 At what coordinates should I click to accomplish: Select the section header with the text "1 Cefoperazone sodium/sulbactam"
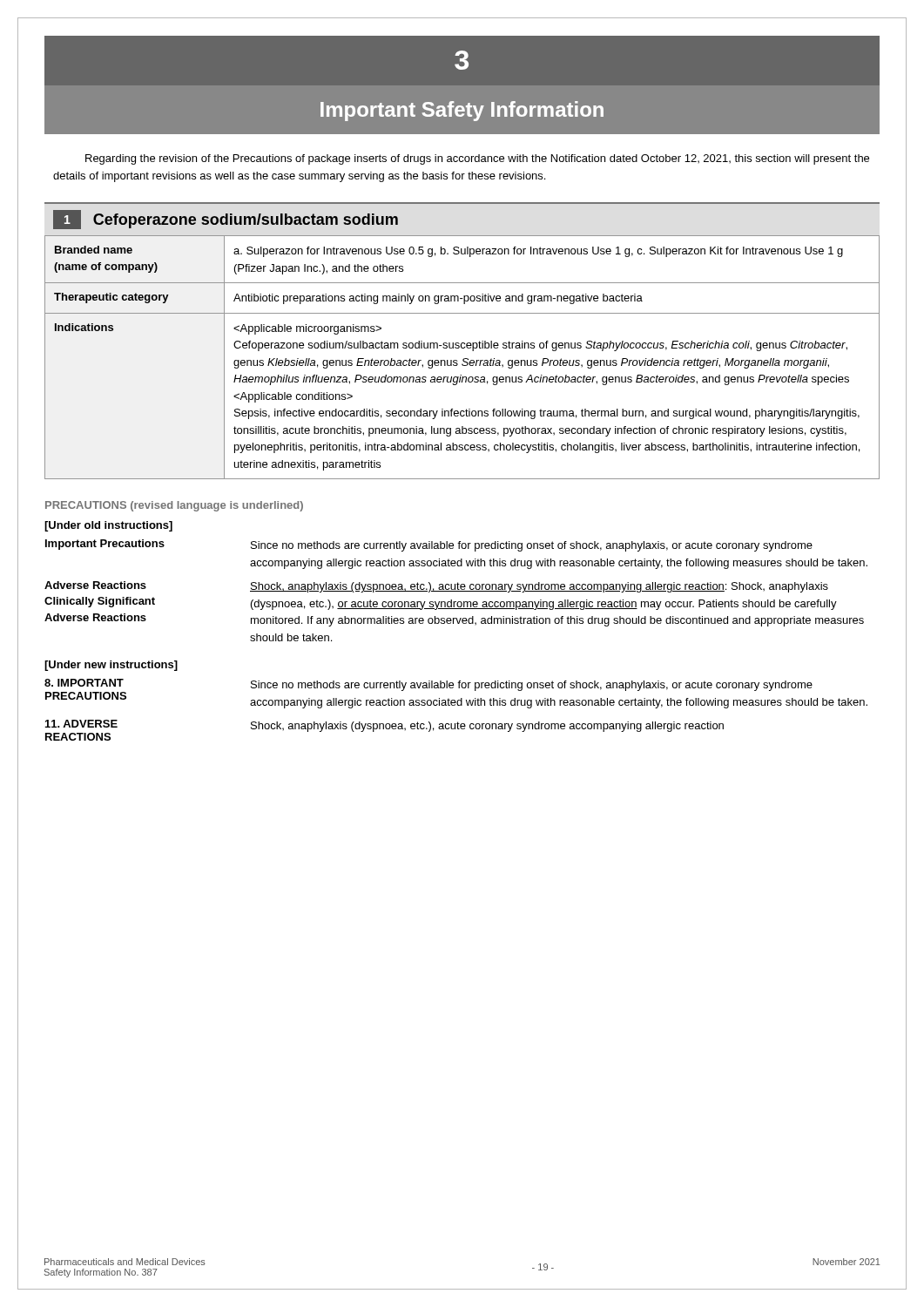click(226, 220)
